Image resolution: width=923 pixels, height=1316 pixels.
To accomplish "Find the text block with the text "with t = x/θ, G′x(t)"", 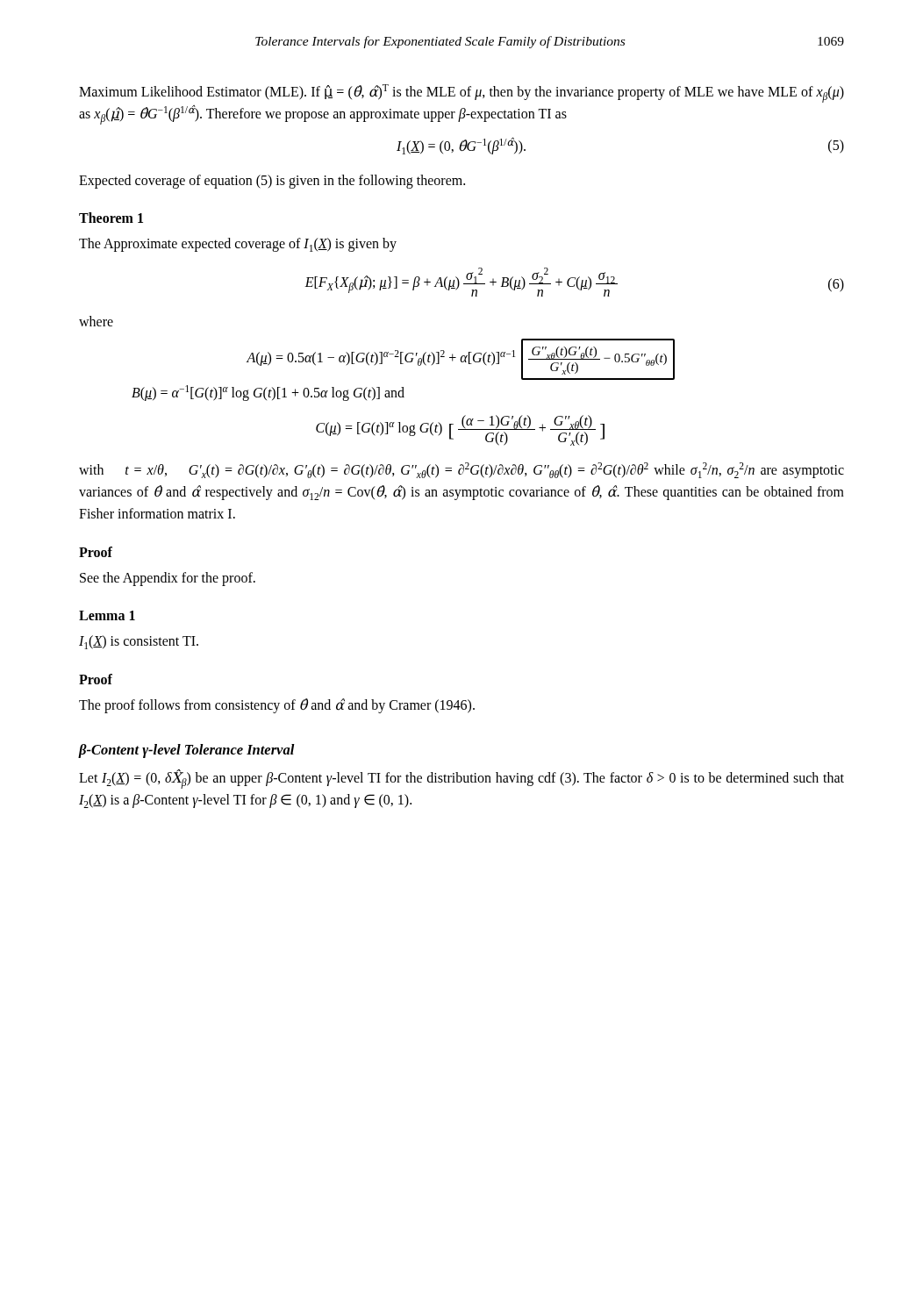I will tap(462, 493).
